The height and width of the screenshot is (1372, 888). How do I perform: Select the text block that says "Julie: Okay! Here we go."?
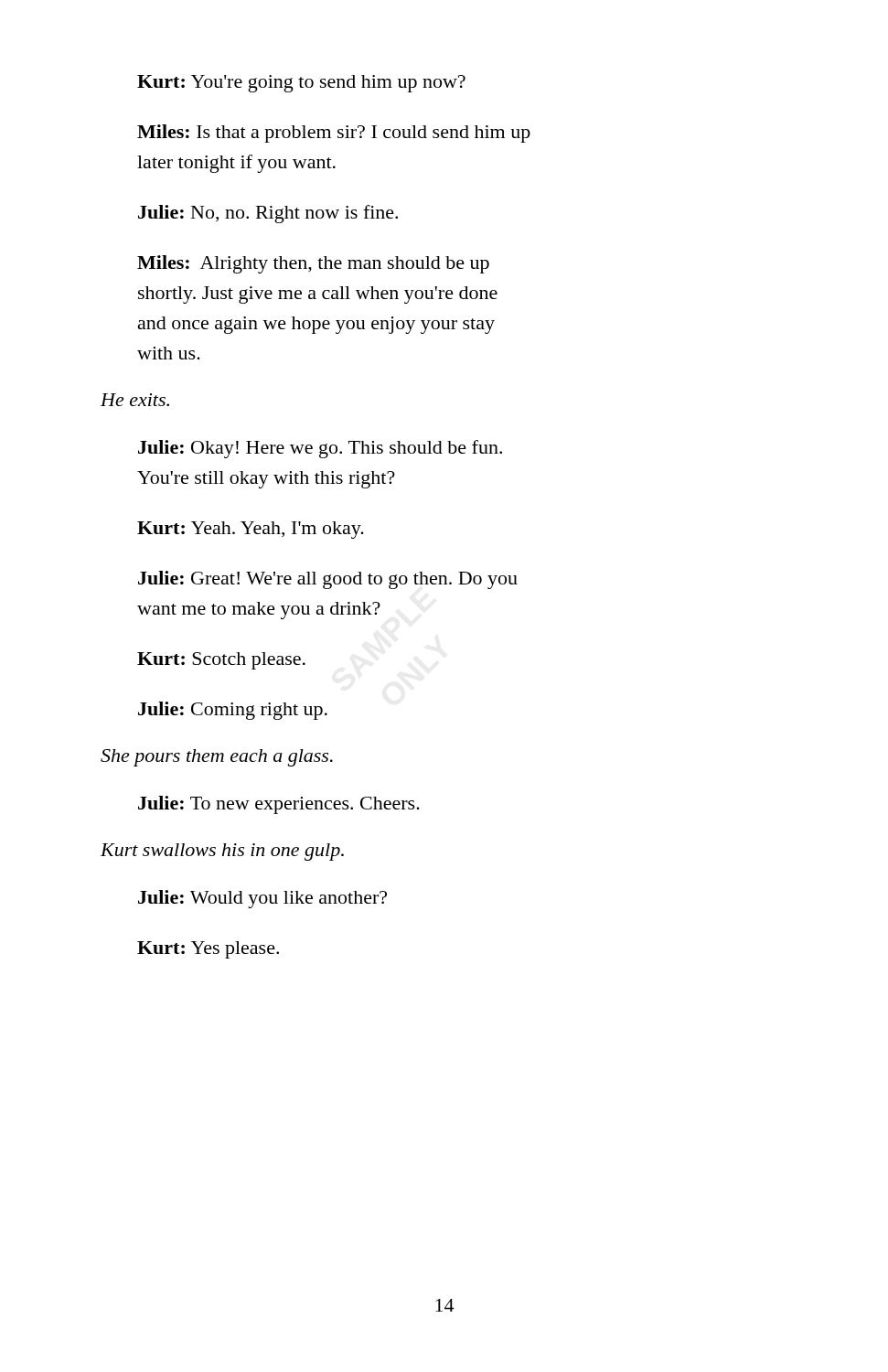(444, 464)
